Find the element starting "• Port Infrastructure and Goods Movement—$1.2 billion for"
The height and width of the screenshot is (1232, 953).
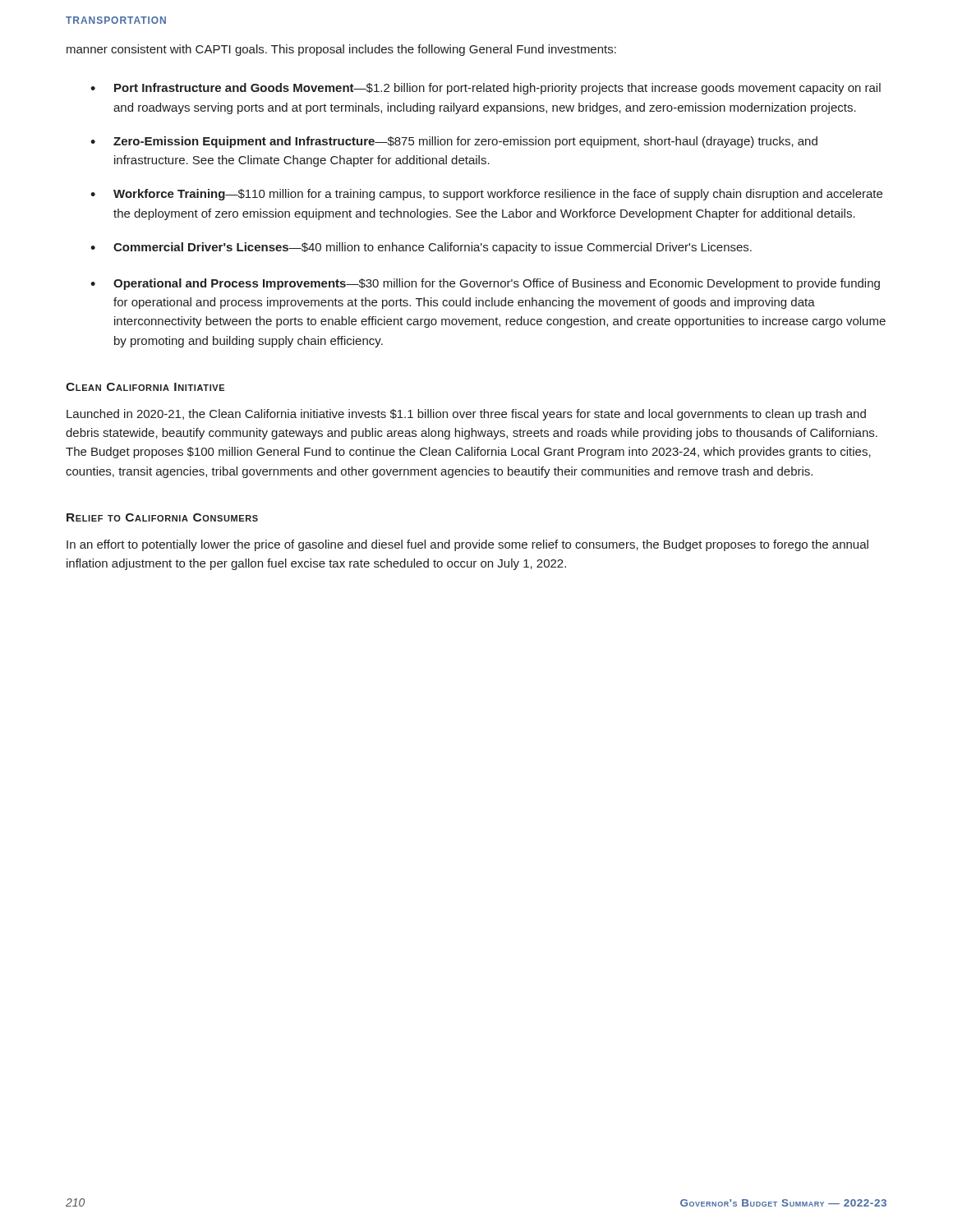(x=489, y=97)
